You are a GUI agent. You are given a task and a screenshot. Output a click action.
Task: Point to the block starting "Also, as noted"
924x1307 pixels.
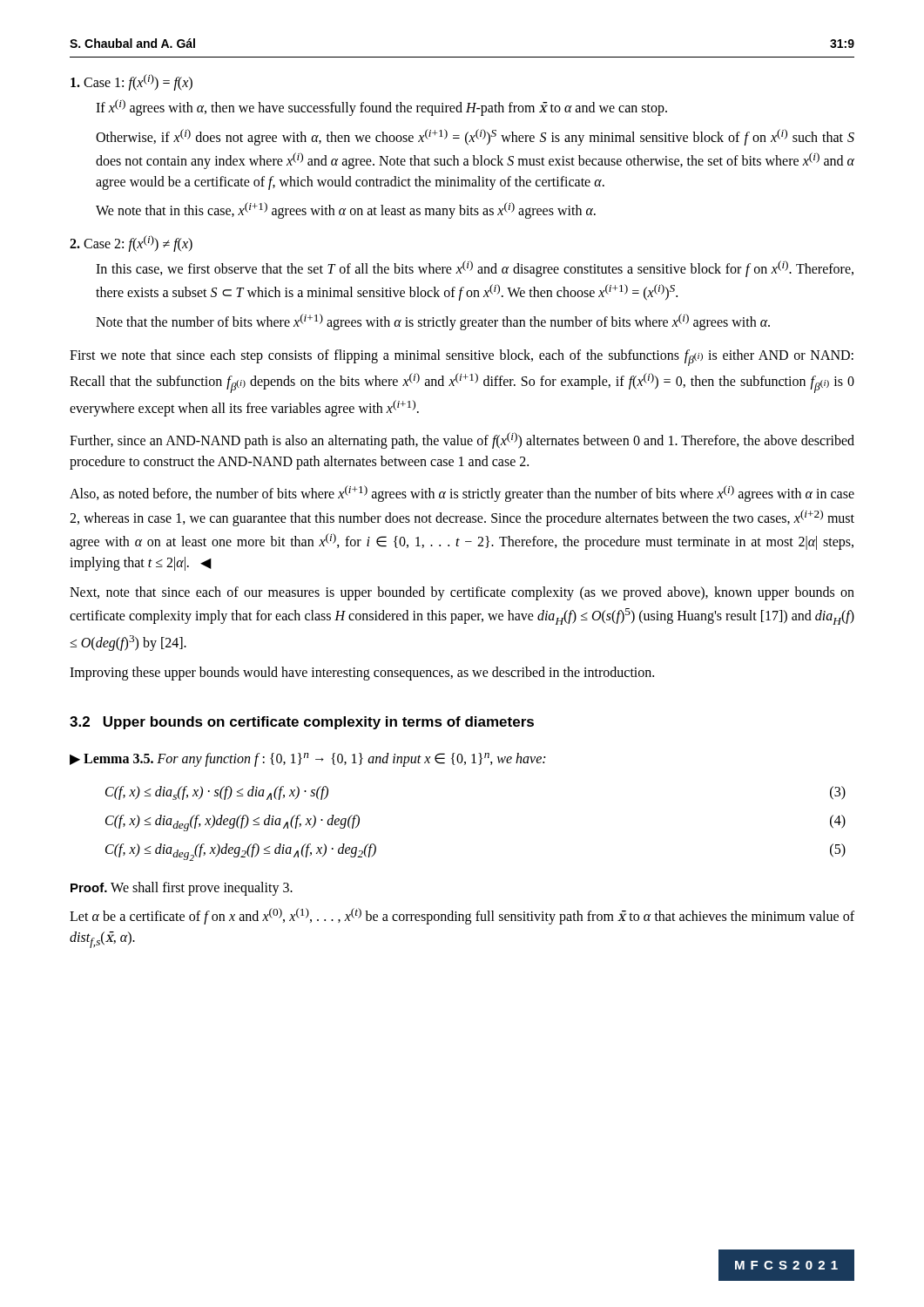pyautogui.click(x=462, y=527)
